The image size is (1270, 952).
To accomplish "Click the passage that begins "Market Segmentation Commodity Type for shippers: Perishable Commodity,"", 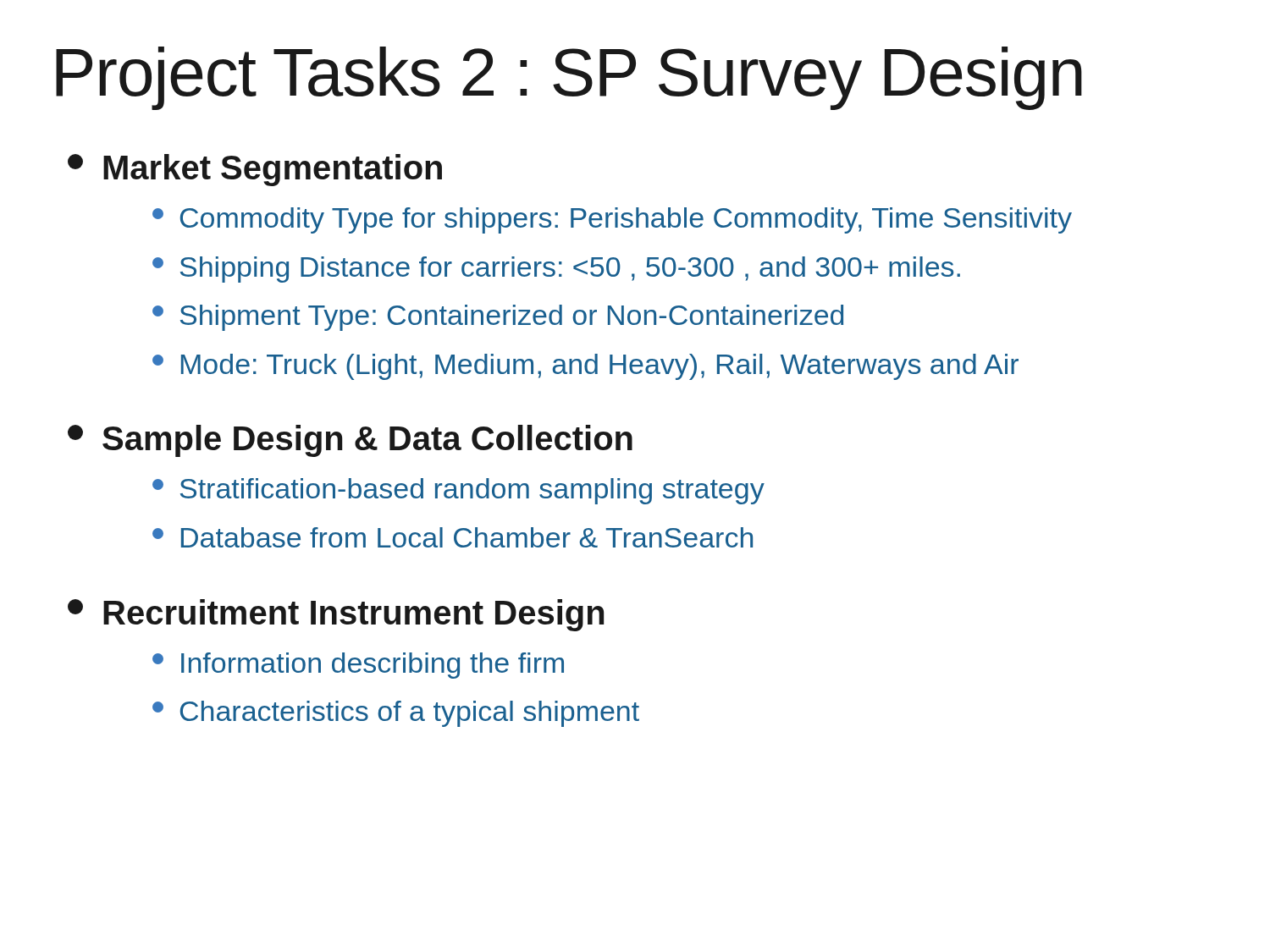I will (570, 269).
